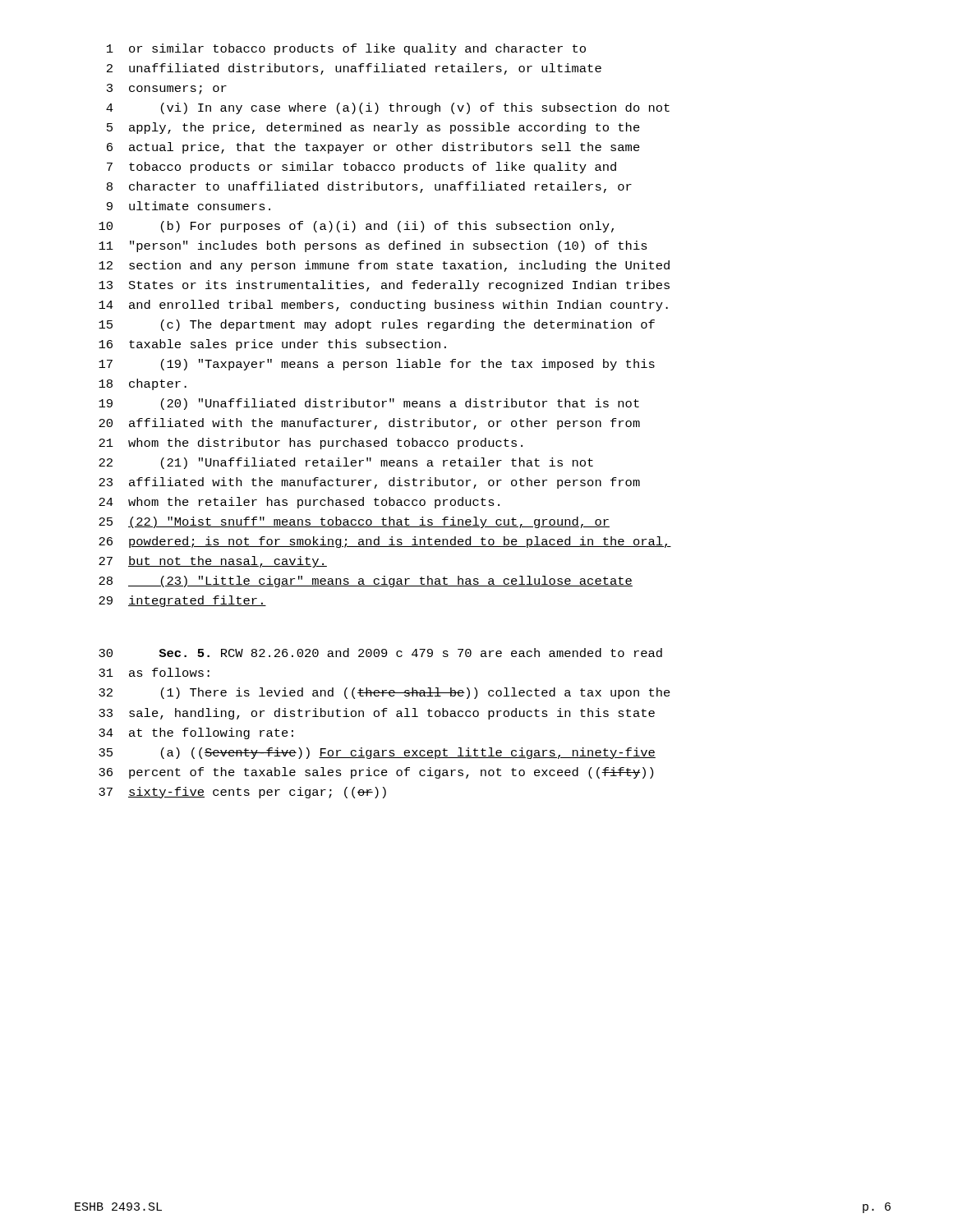Point to "29 integrated filter."
The height and width of the screenshot is (1232, 953).
coord(182,601)
